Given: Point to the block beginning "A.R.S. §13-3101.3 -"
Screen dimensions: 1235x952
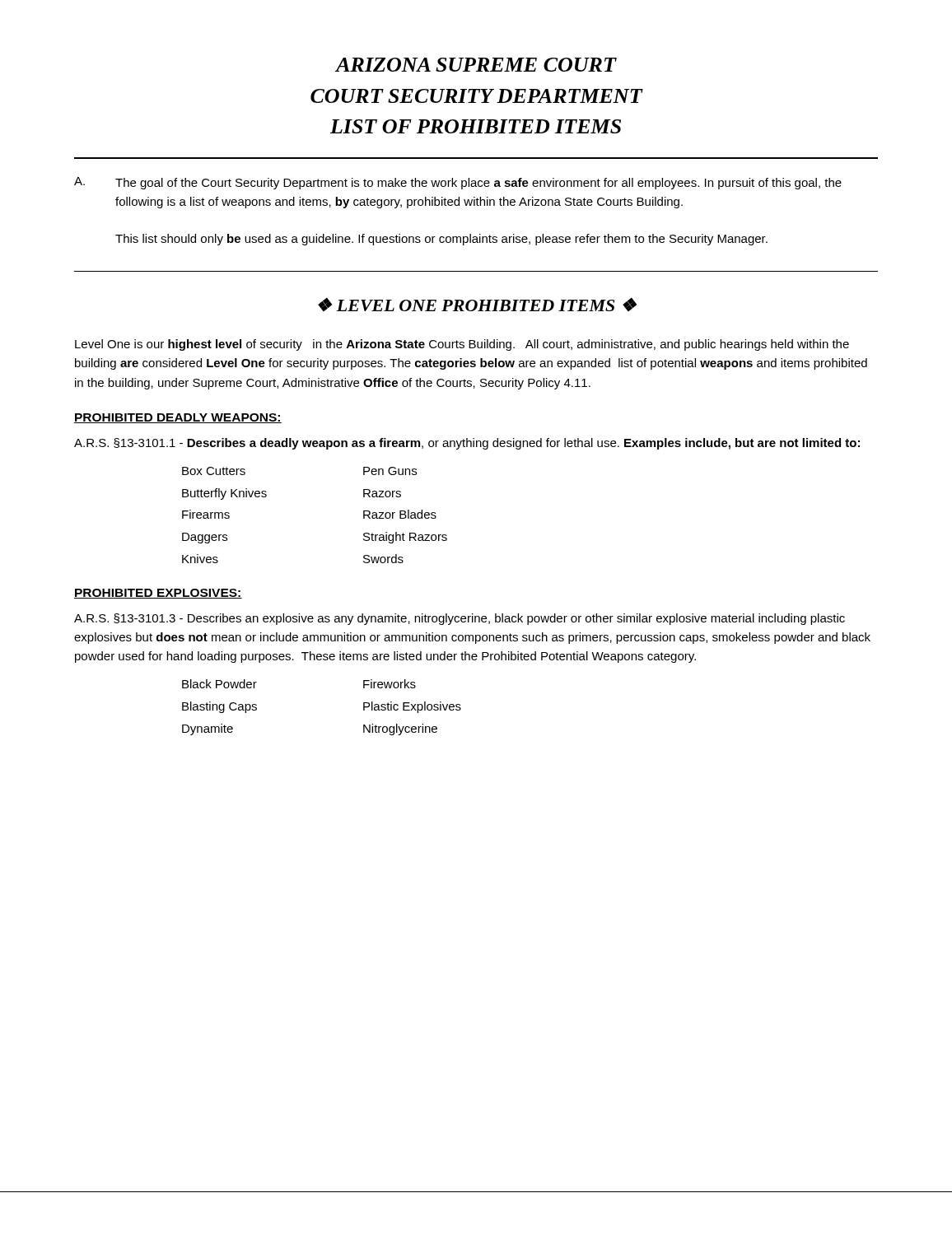Looking at the screenshot, I should (x=472, y=637).
